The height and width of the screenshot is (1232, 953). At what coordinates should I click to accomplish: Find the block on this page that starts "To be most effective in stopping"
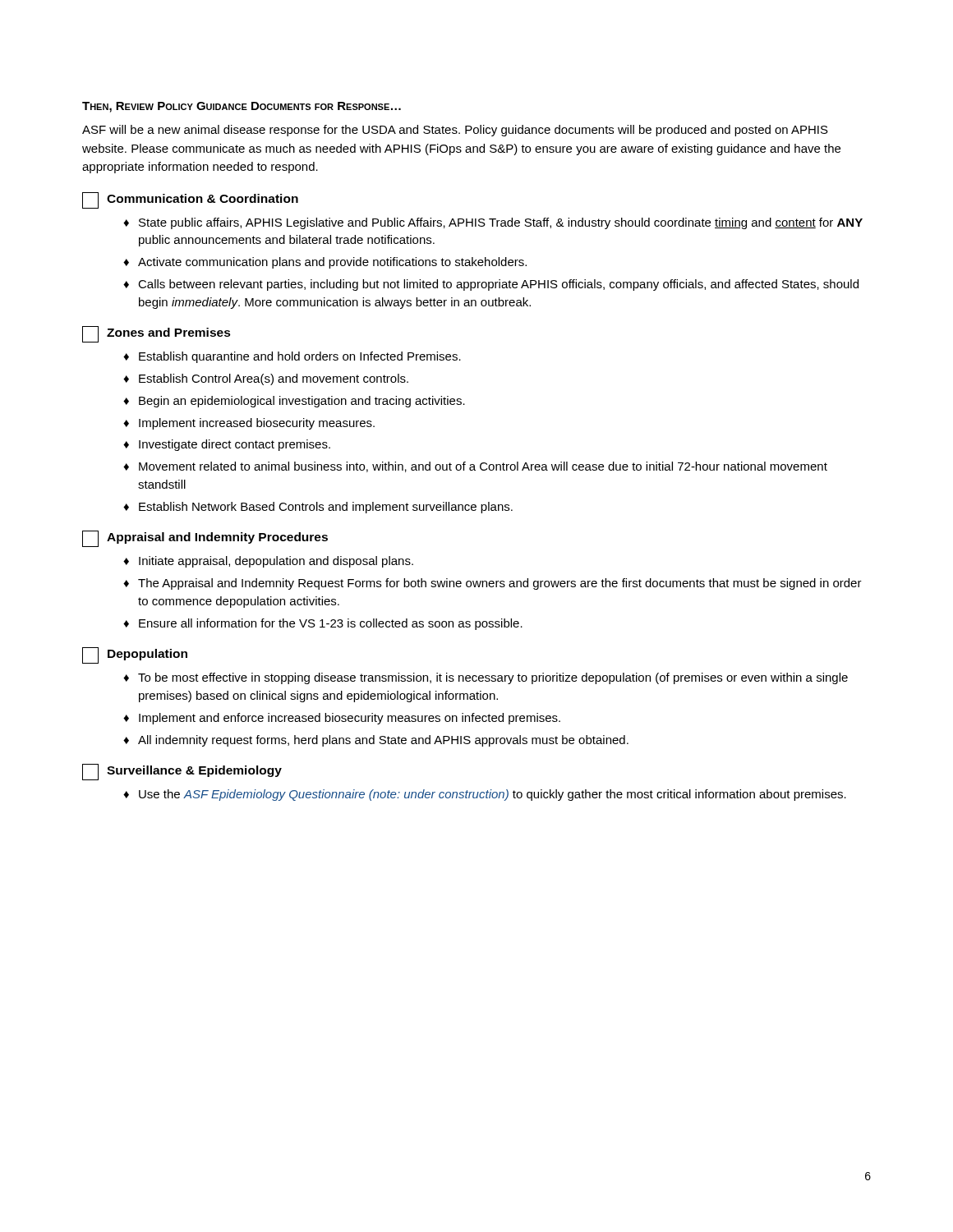coord(493,686)
